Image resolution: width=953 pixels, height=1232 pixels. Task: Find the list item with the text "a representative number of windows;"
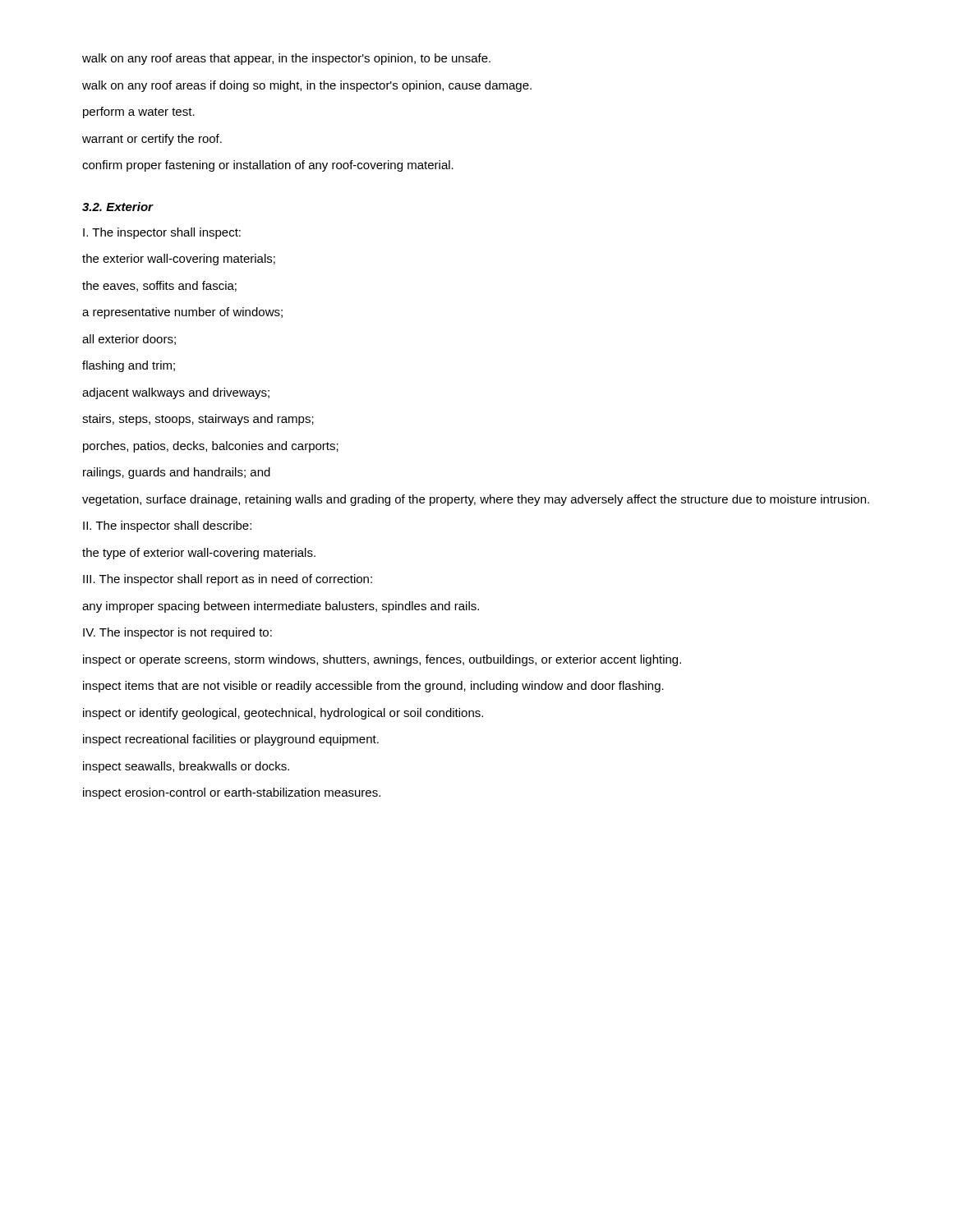183,312
